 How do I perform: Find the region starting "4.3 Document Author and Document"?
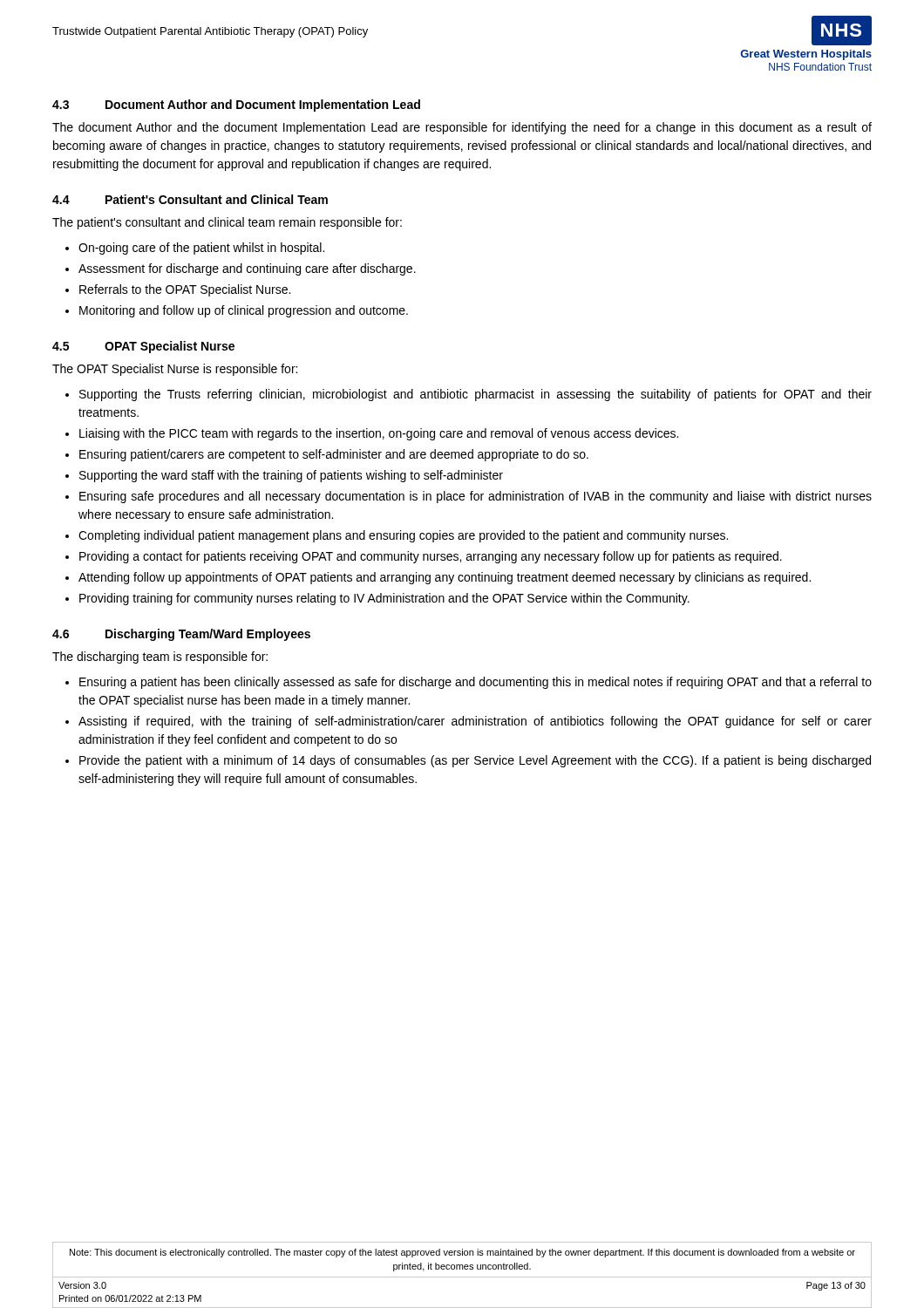237,105
